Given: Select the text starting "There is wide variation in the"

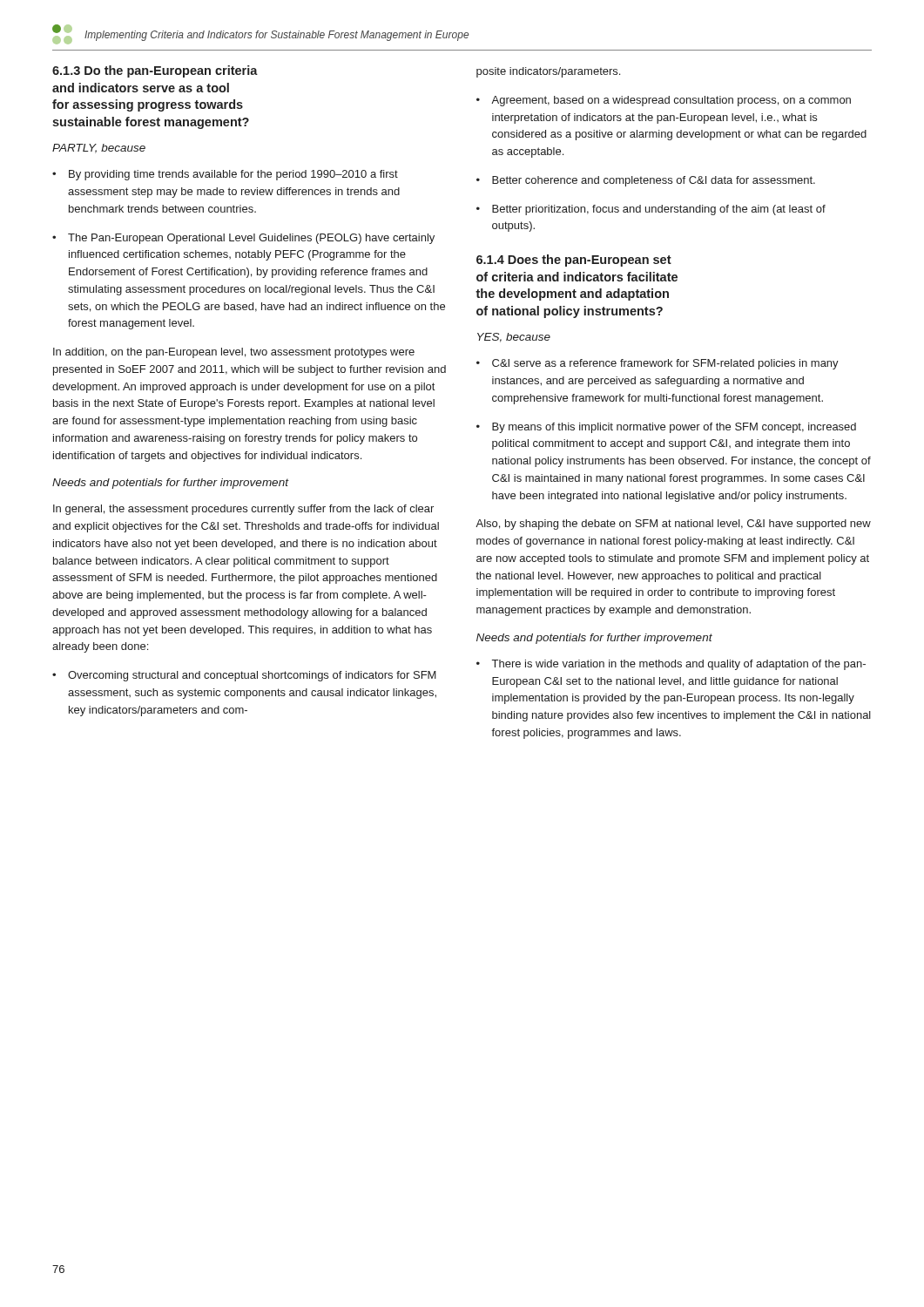Looking at the screenshot, I should tap(674, 698).
